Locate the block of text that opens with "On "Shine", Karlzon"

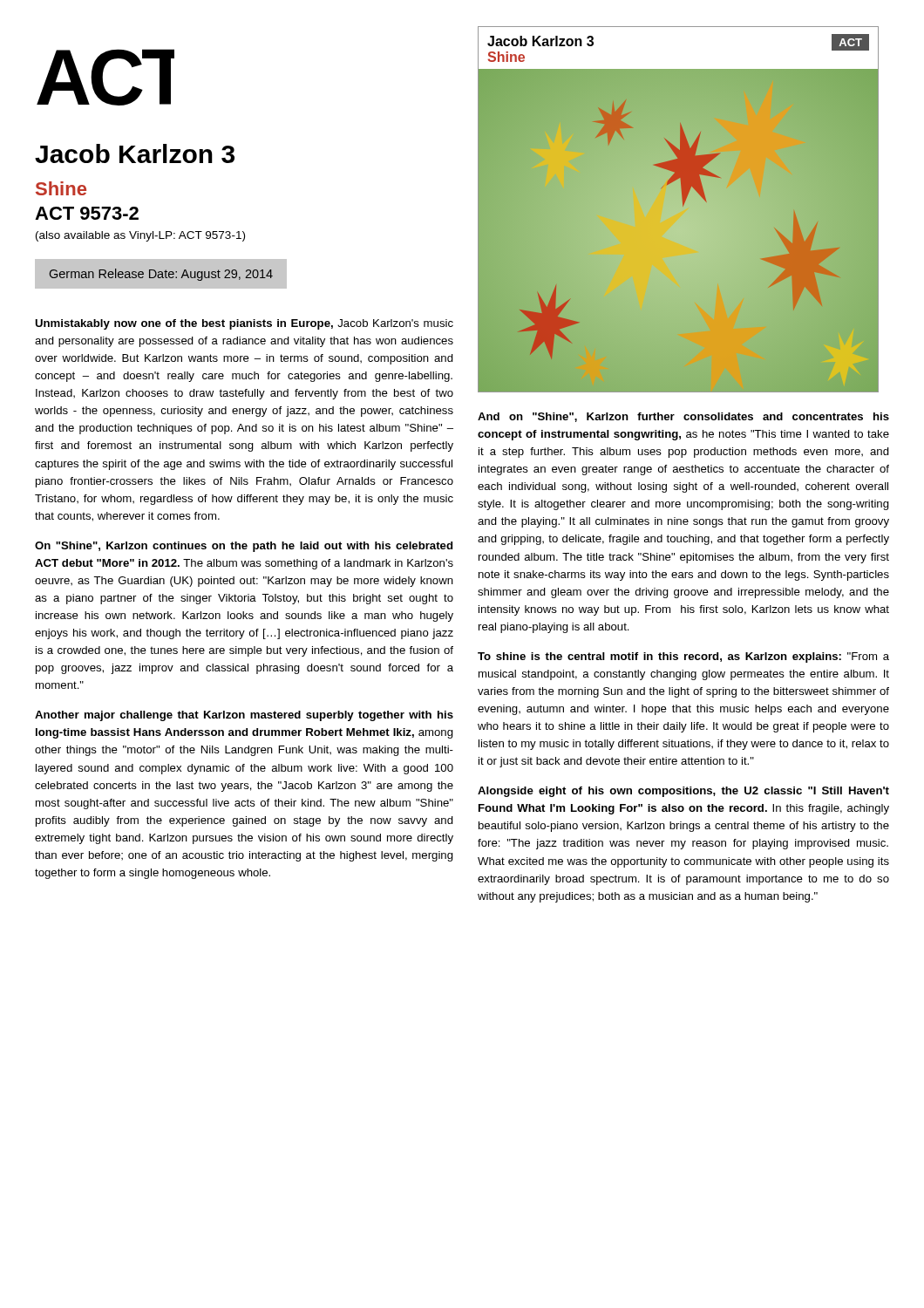tap(244, 615)
